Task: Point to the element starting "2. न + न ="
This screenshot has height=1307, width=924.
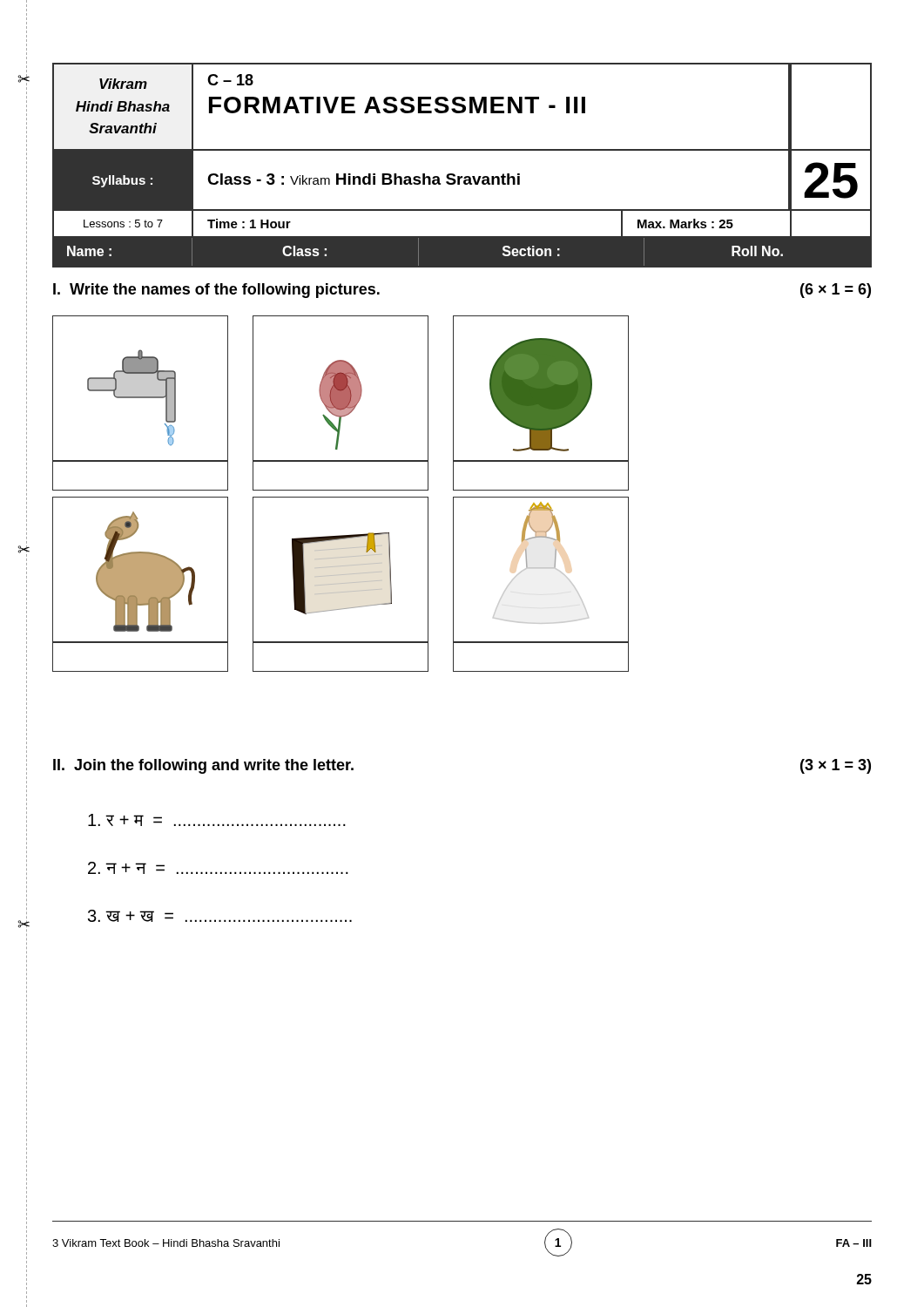Action: [218, 868]
